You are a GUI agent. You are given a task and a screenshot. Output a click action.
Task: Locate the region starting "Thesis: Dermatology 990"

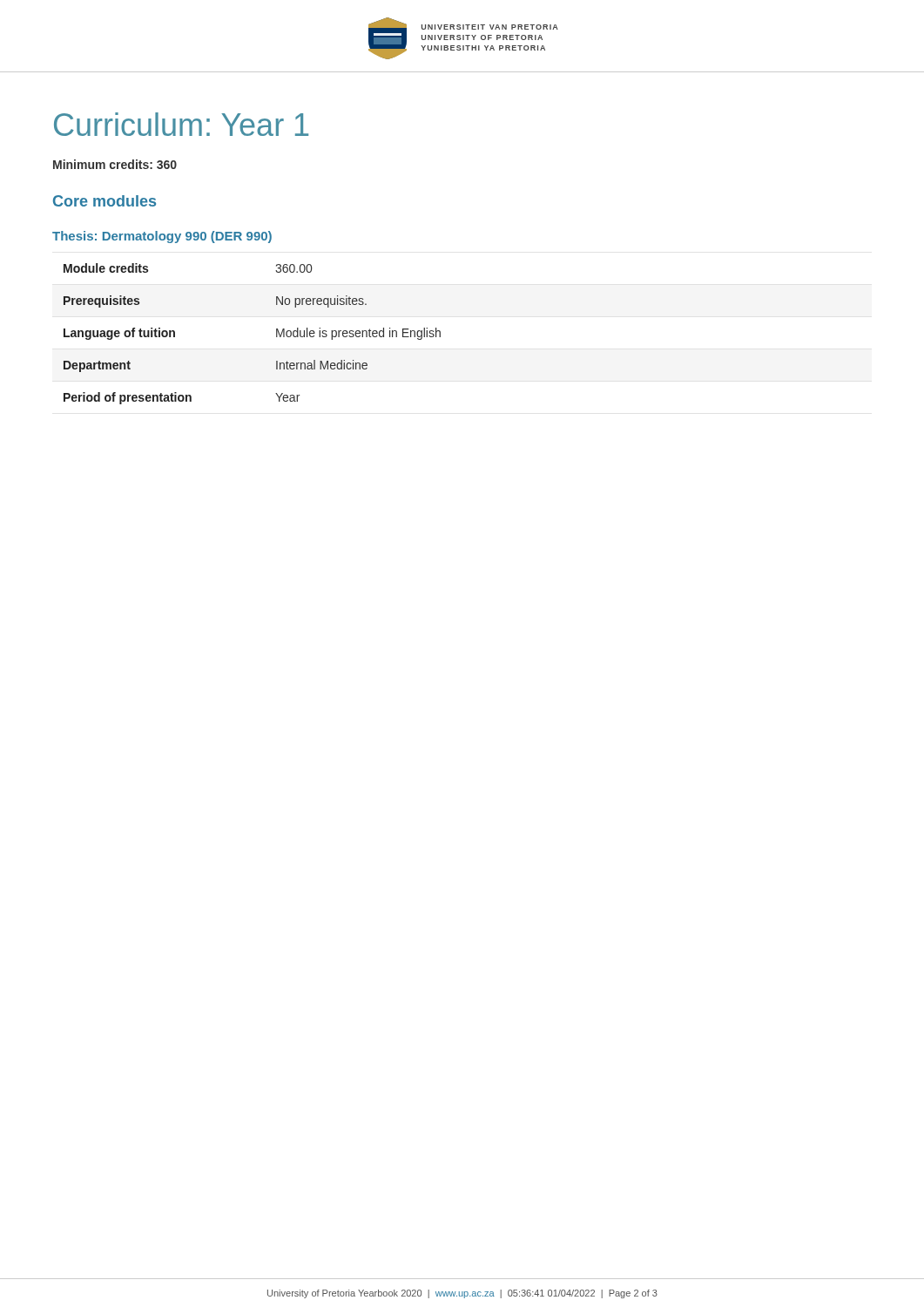click(162, 237)
